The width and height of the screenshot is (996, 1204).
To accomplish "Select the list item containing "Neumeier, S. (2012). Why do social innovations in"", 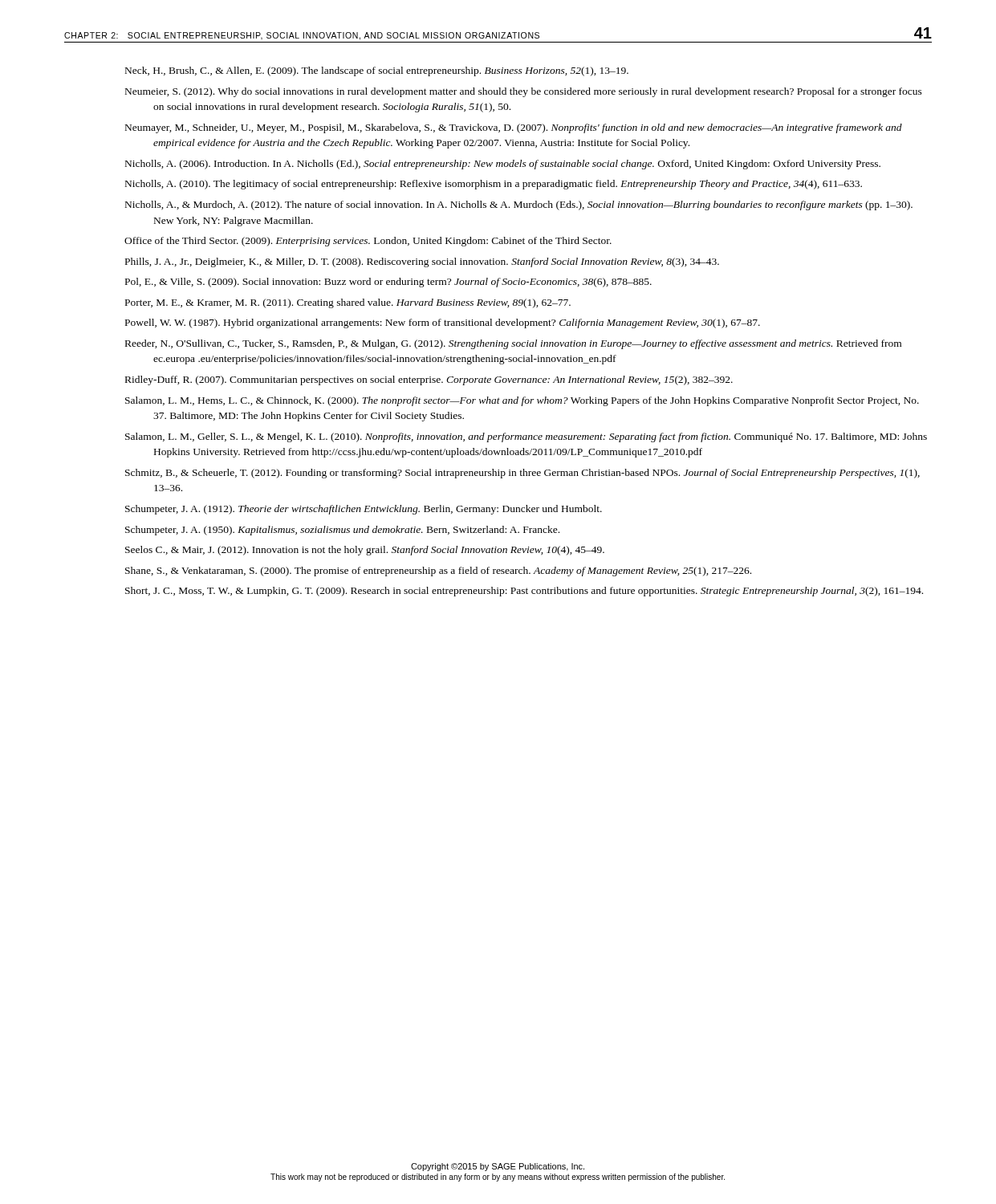I will tap(523, 99).
